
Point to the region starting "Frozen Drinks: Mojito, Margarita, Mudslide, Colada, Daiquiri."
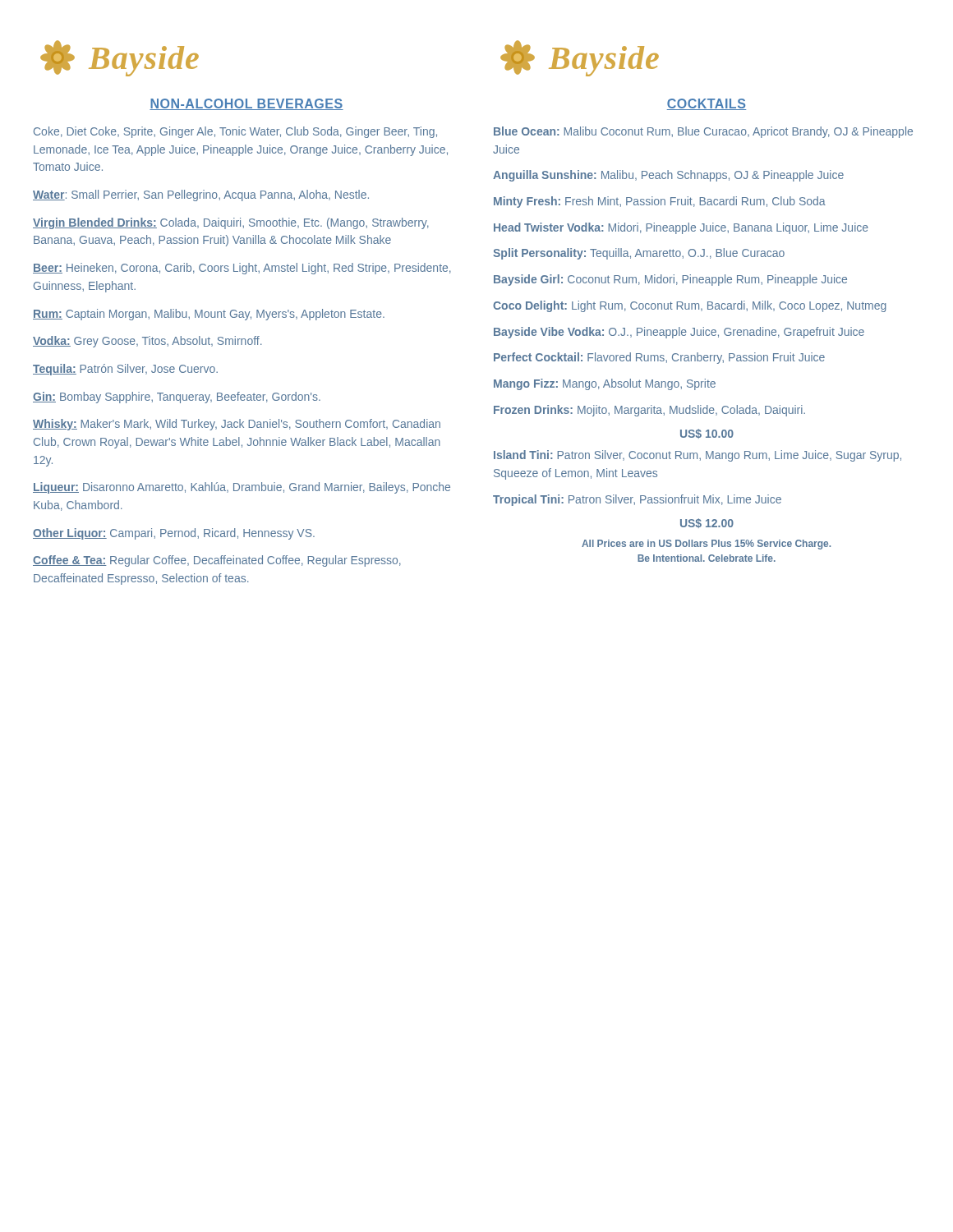(650, 409)
